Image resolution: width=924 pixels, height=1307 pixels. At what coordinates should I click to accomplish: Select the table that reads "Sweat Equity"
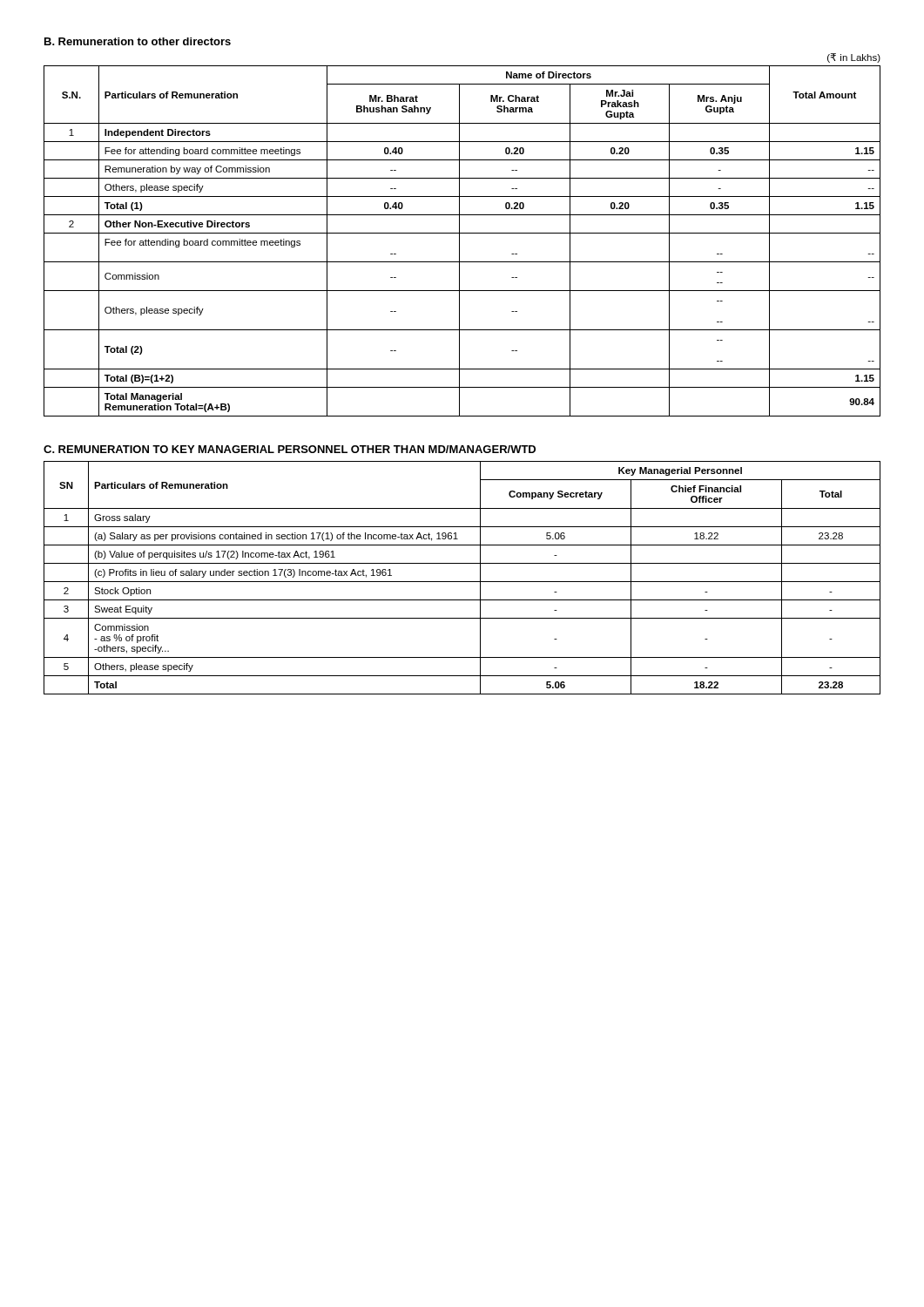462,578
